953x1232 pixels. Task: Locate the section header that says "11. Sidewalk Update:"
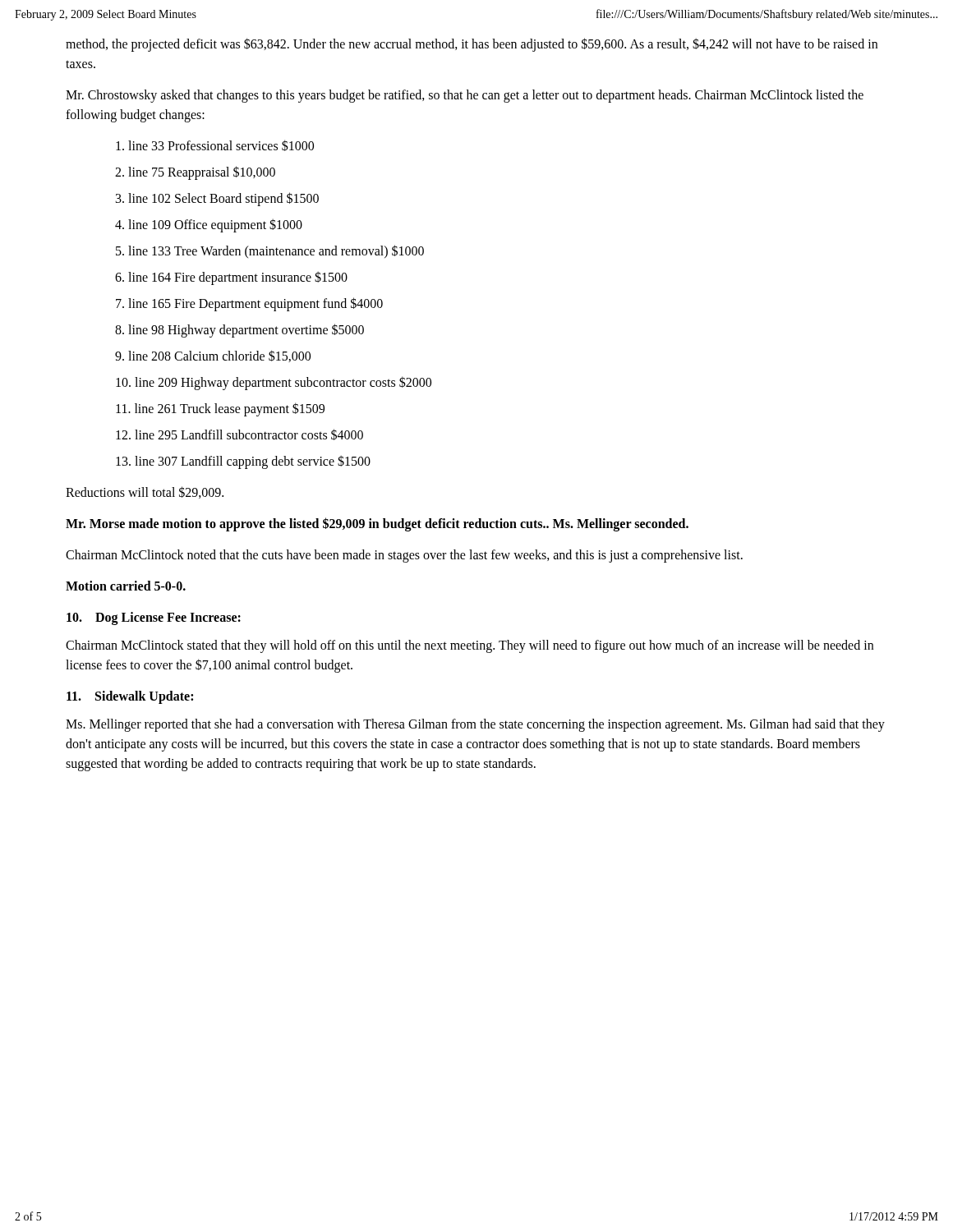click(130, 696)
